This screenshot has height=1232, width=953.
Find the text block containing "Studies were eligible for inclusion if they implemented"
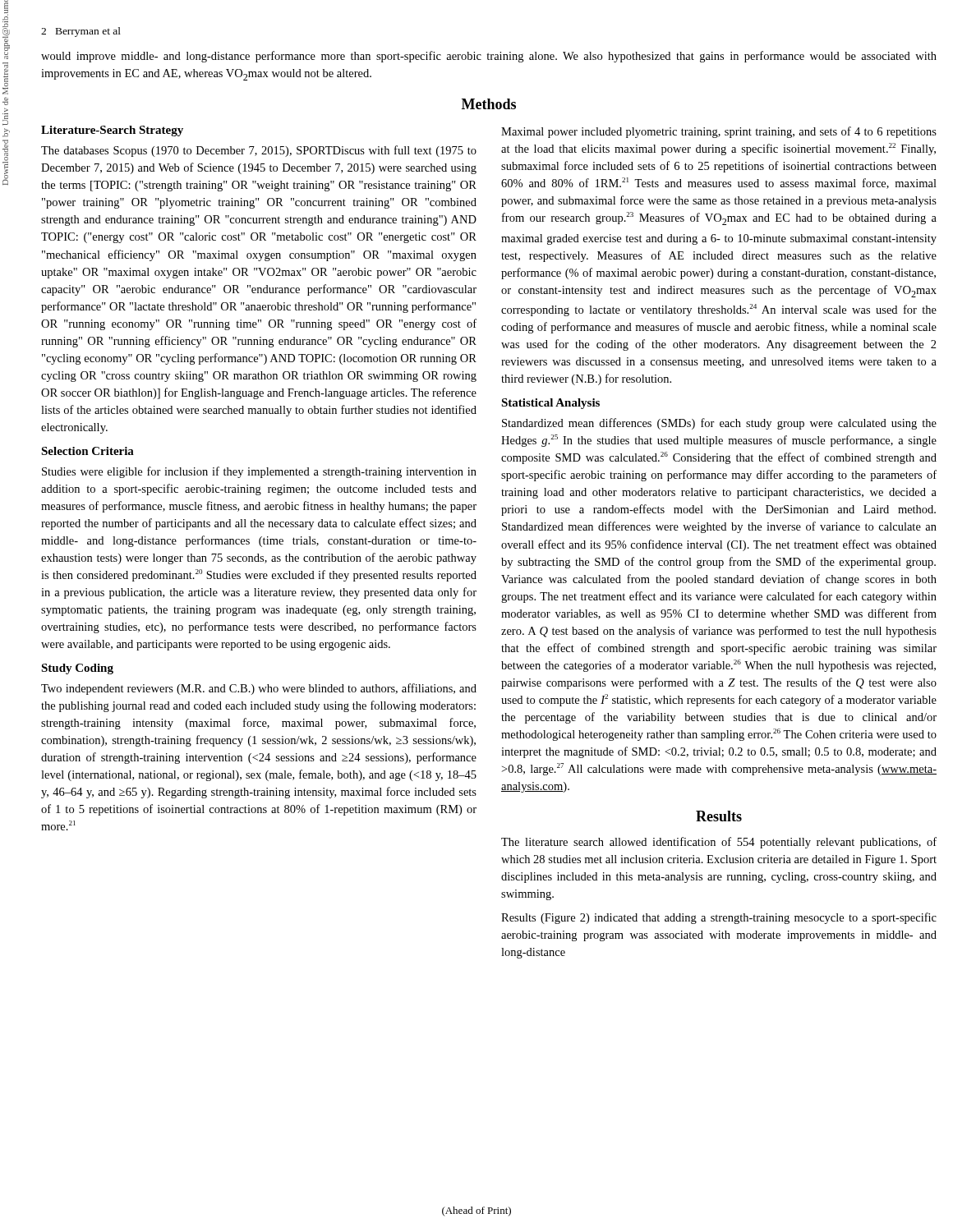(259, 558)
